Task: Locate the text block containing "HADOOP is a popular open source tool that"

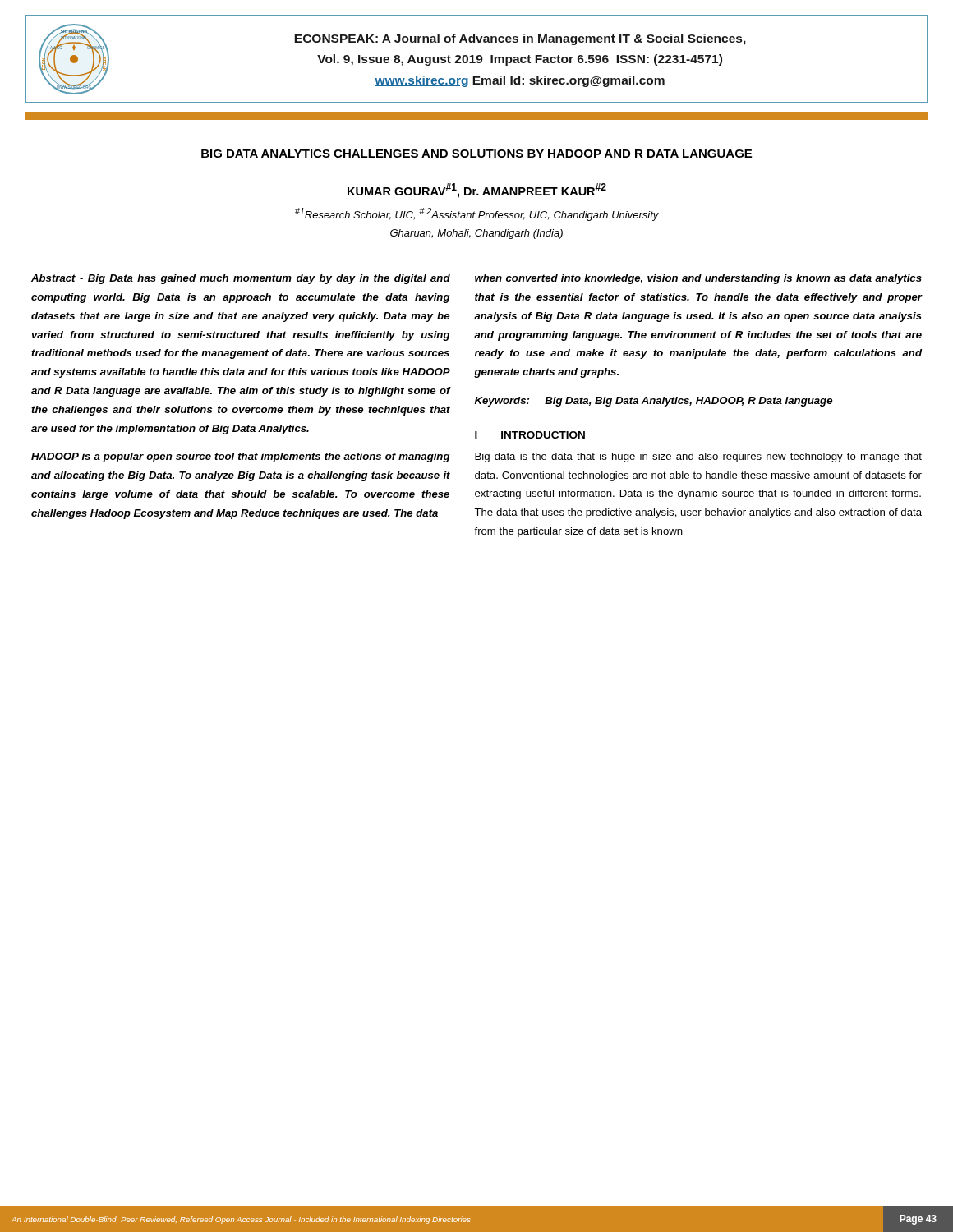Action: pos(241,485)
